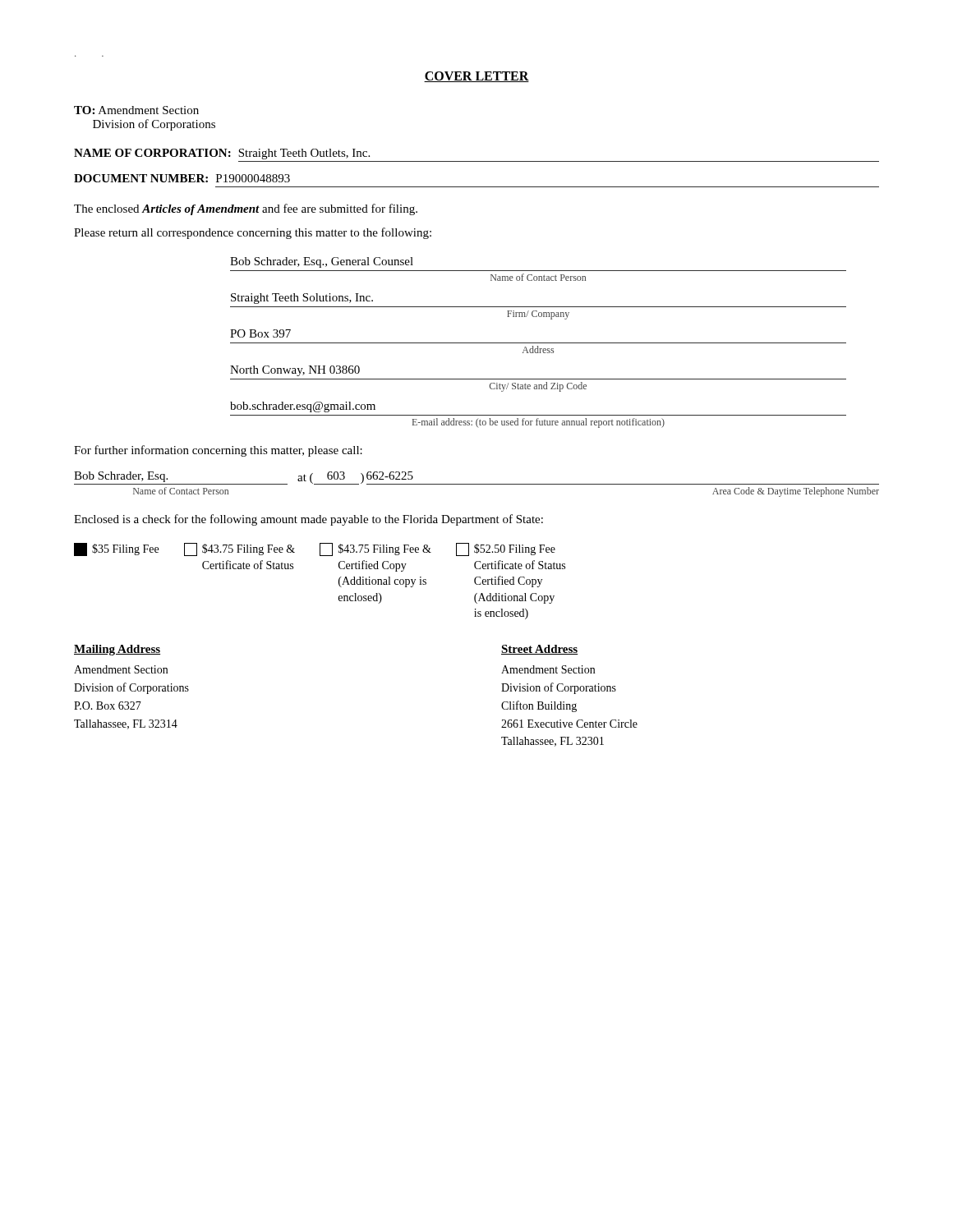Locate the text "PO Box 397"
The height and width of the screenshot is (1232, 953).
tap(261, 333)
